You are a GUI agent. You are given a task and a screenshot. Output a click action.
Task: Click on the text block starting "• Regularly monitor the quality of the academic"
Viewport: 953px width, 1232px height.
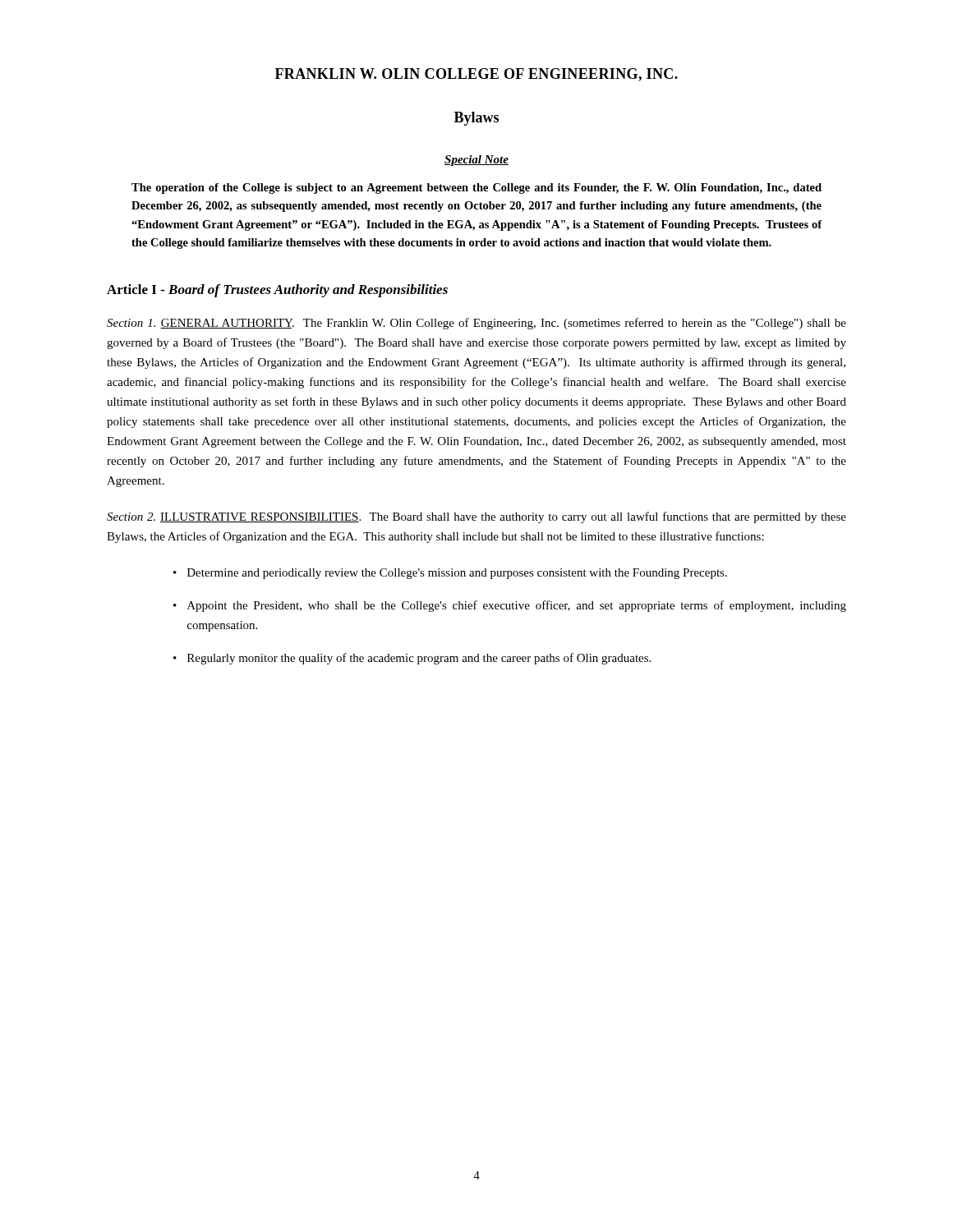[509, 658]
